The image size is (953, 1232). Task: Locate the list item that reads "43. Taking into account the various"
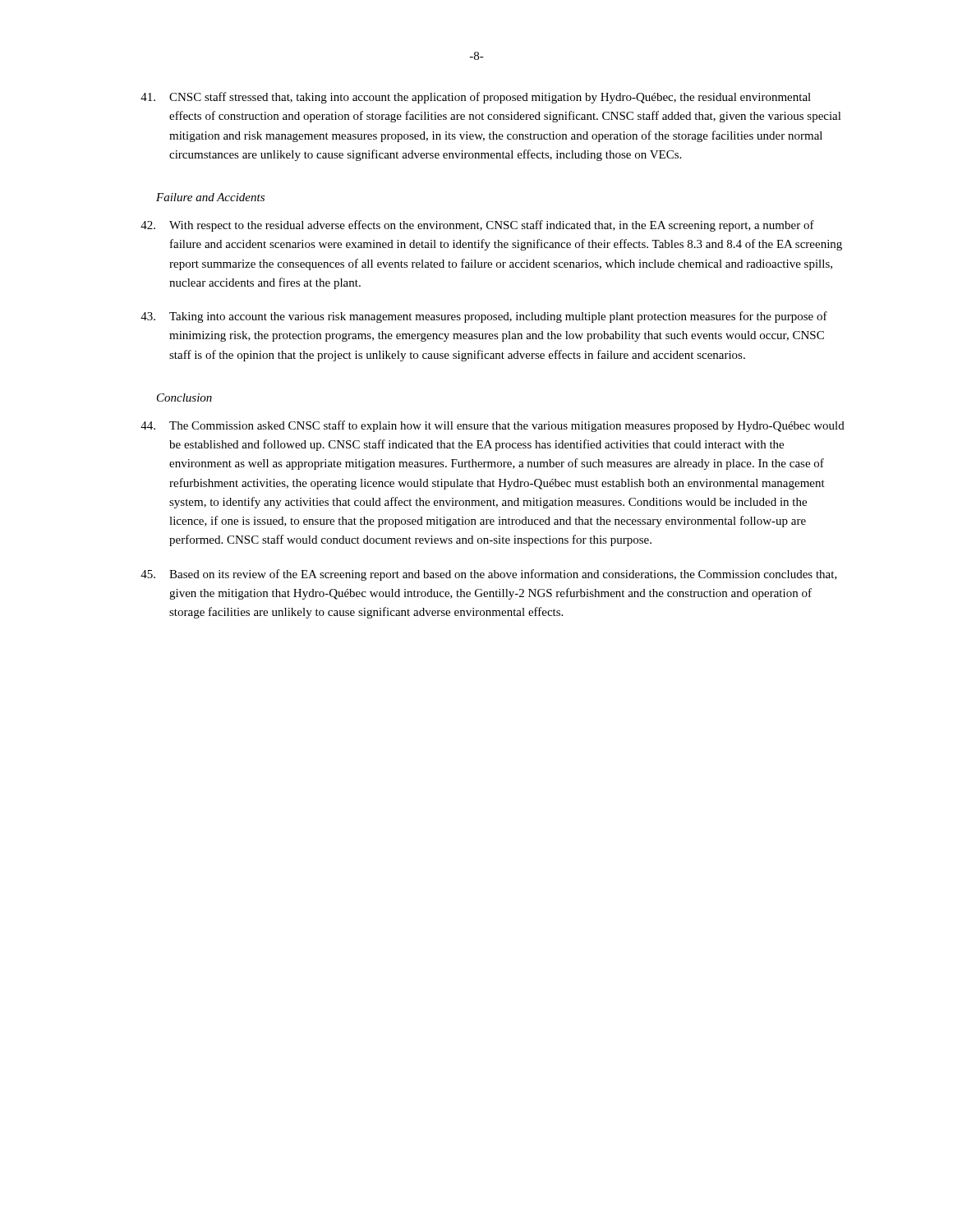tap(476, 336)
